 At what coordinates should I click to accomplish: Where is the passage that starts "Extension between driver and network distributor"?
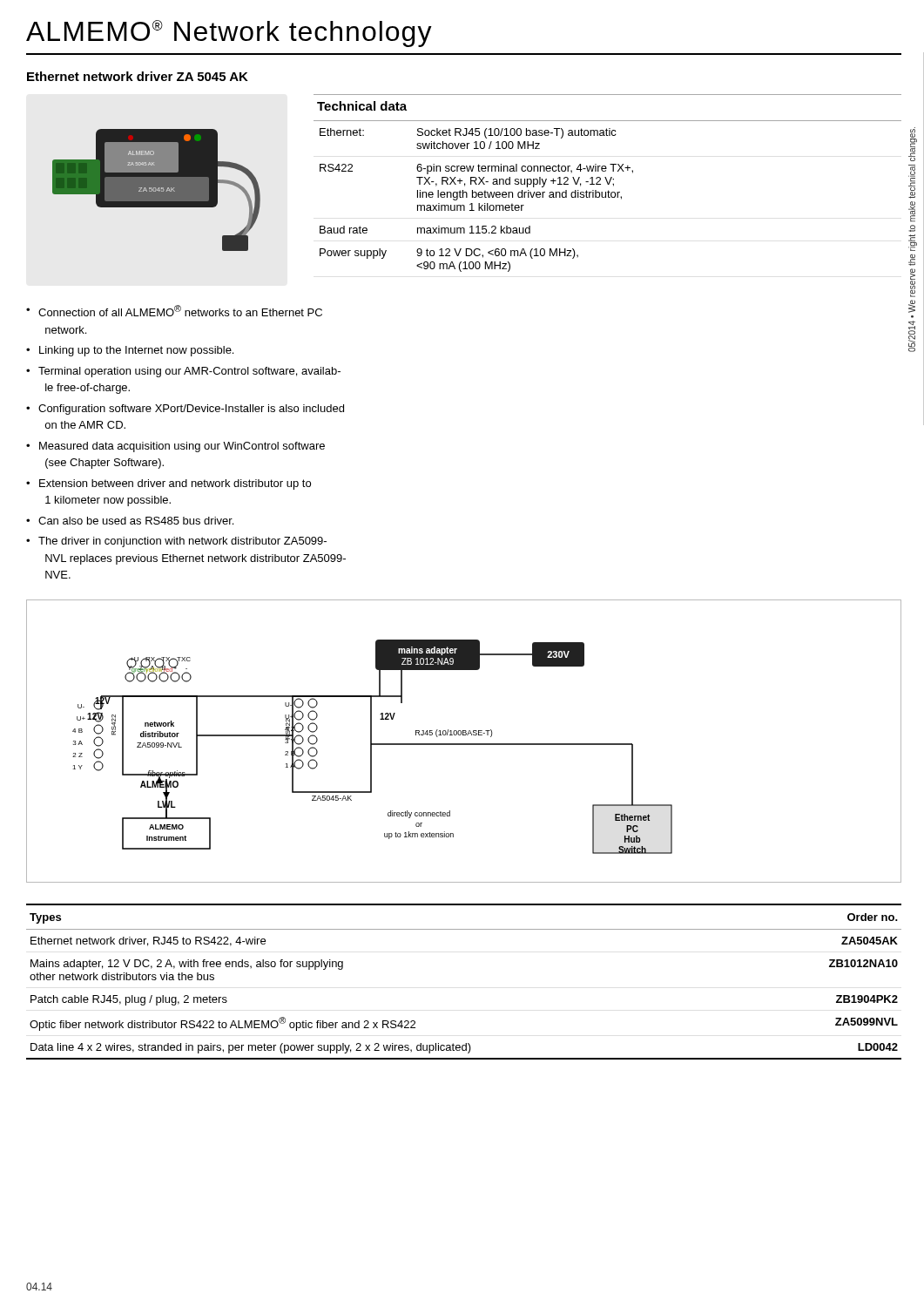(x=175, y=492)
